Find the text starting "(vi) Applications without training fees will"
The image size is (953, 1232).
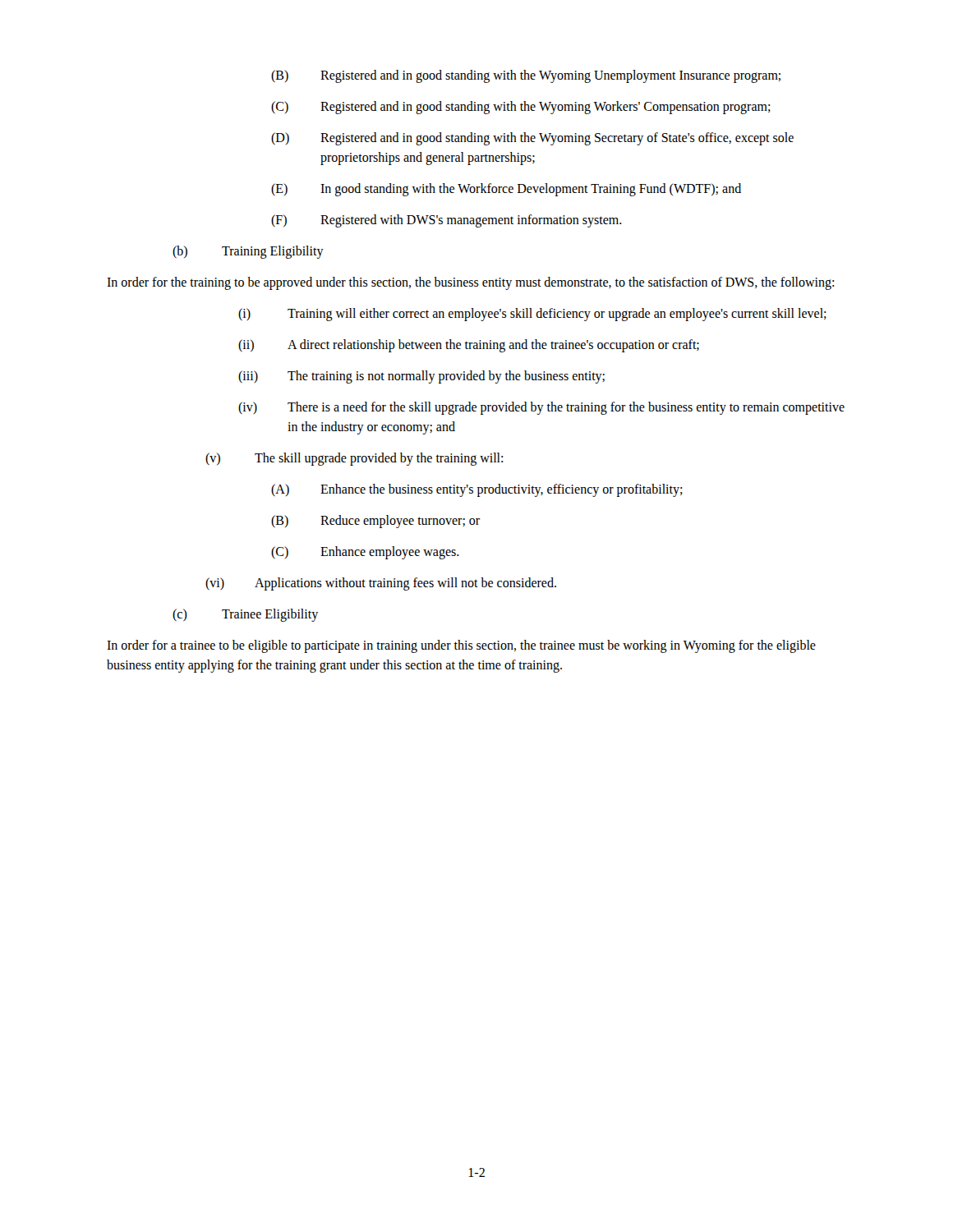[526, 583]
